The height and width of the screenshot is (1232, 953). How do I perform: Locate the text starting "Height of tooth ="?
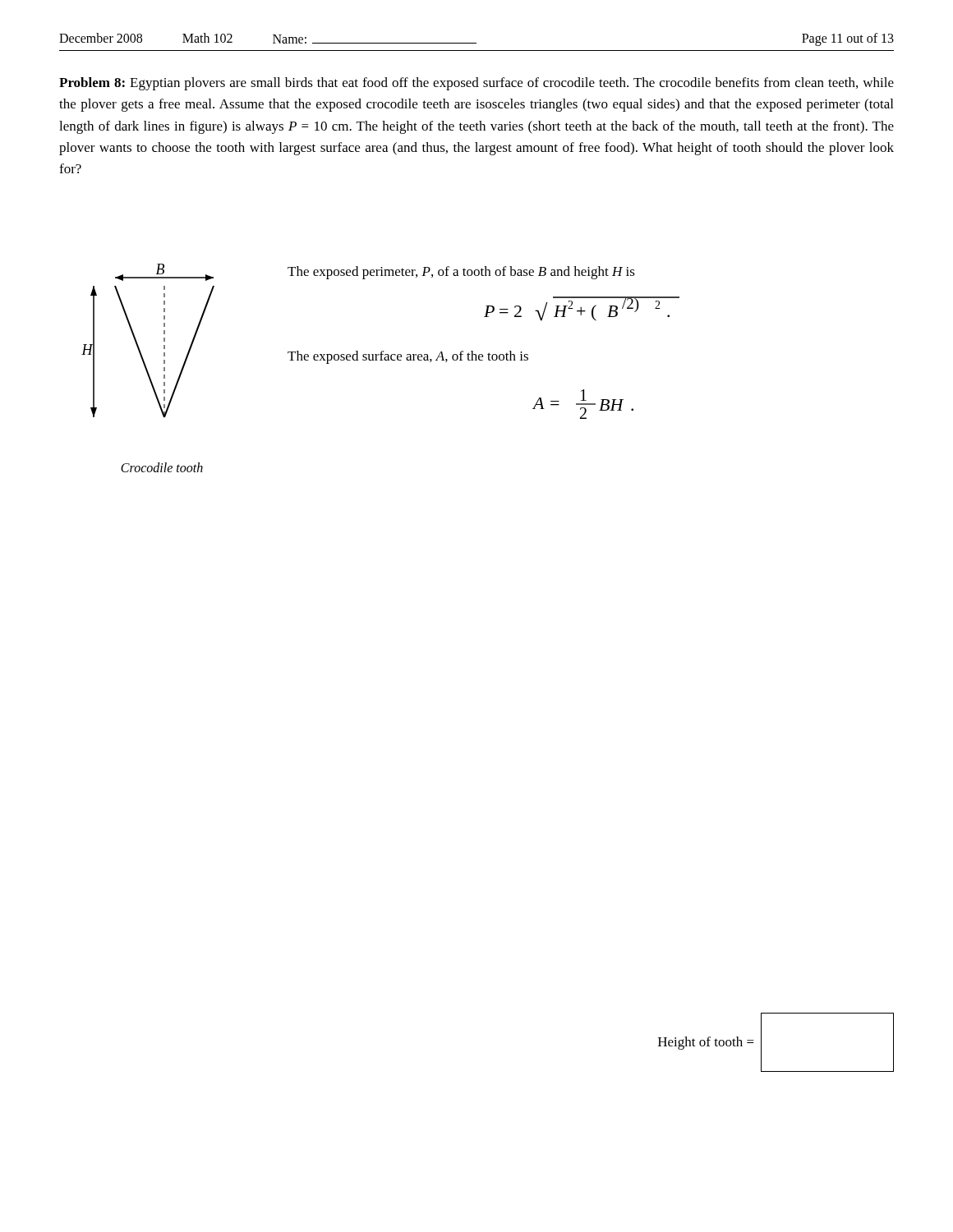pos(706,1042)
